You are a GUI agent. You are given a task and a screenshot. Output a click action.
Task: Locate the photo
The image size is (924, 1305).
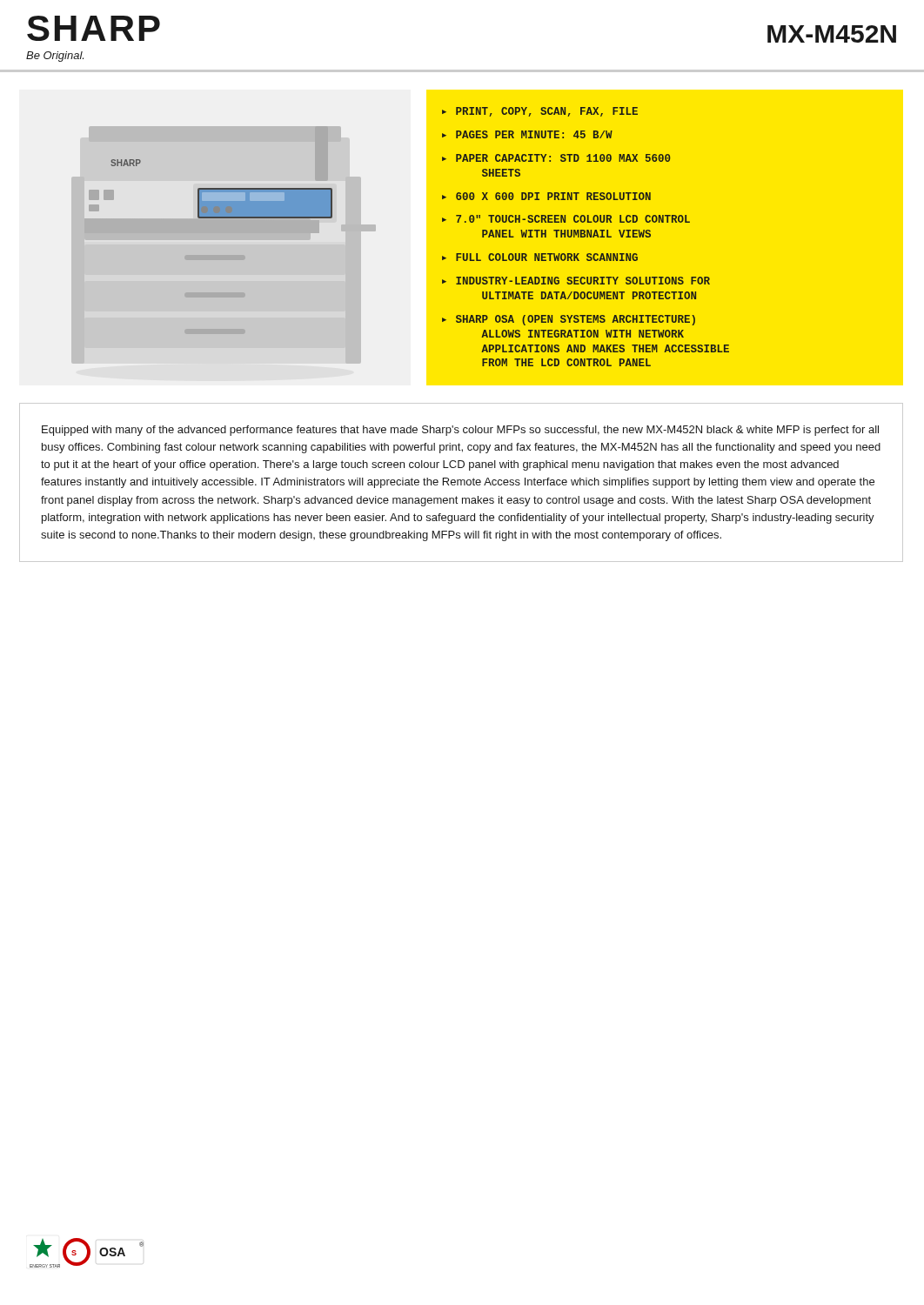point(215,238)
